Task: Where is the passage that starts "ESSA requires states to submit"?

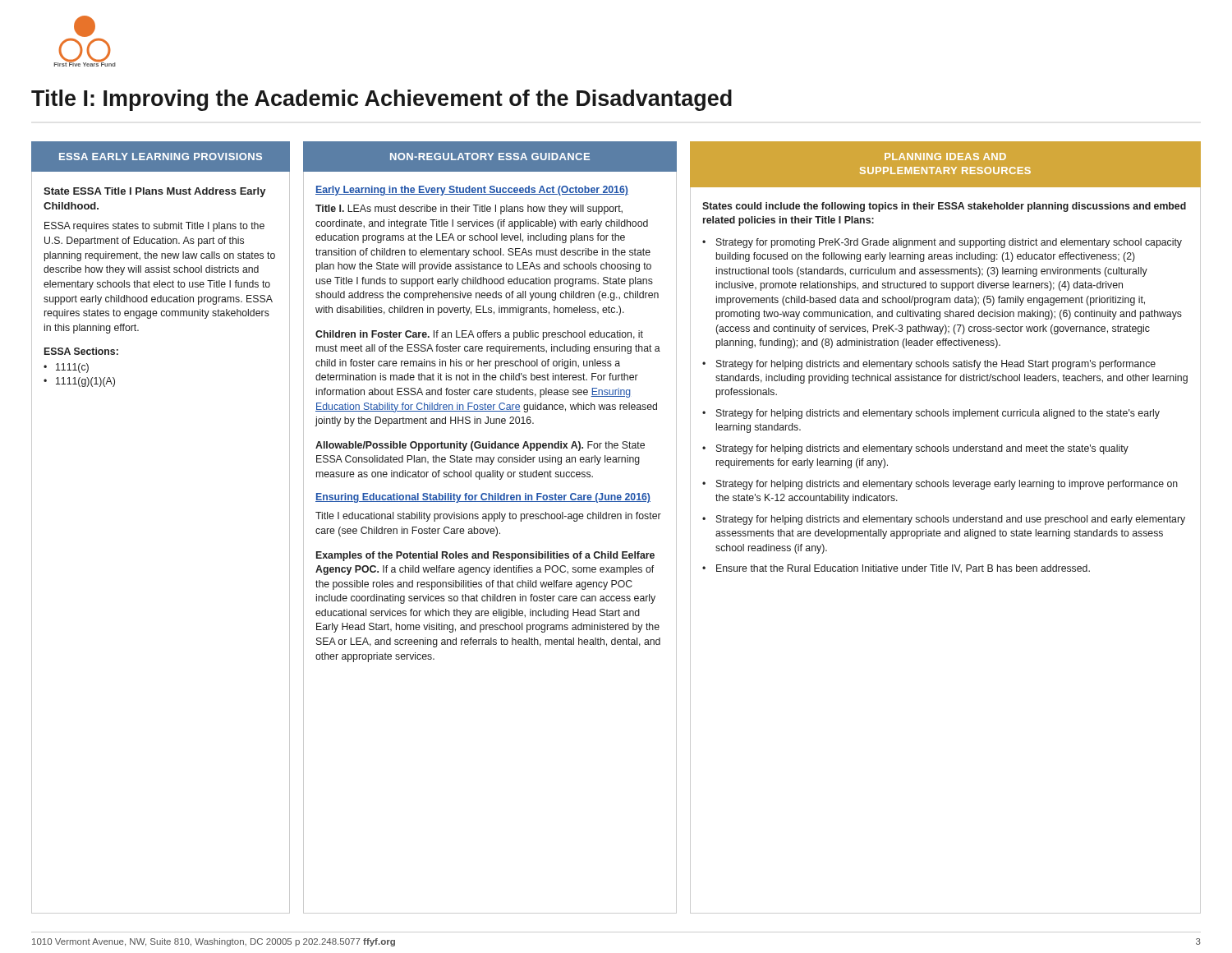Action: click(x=159, y=277)
